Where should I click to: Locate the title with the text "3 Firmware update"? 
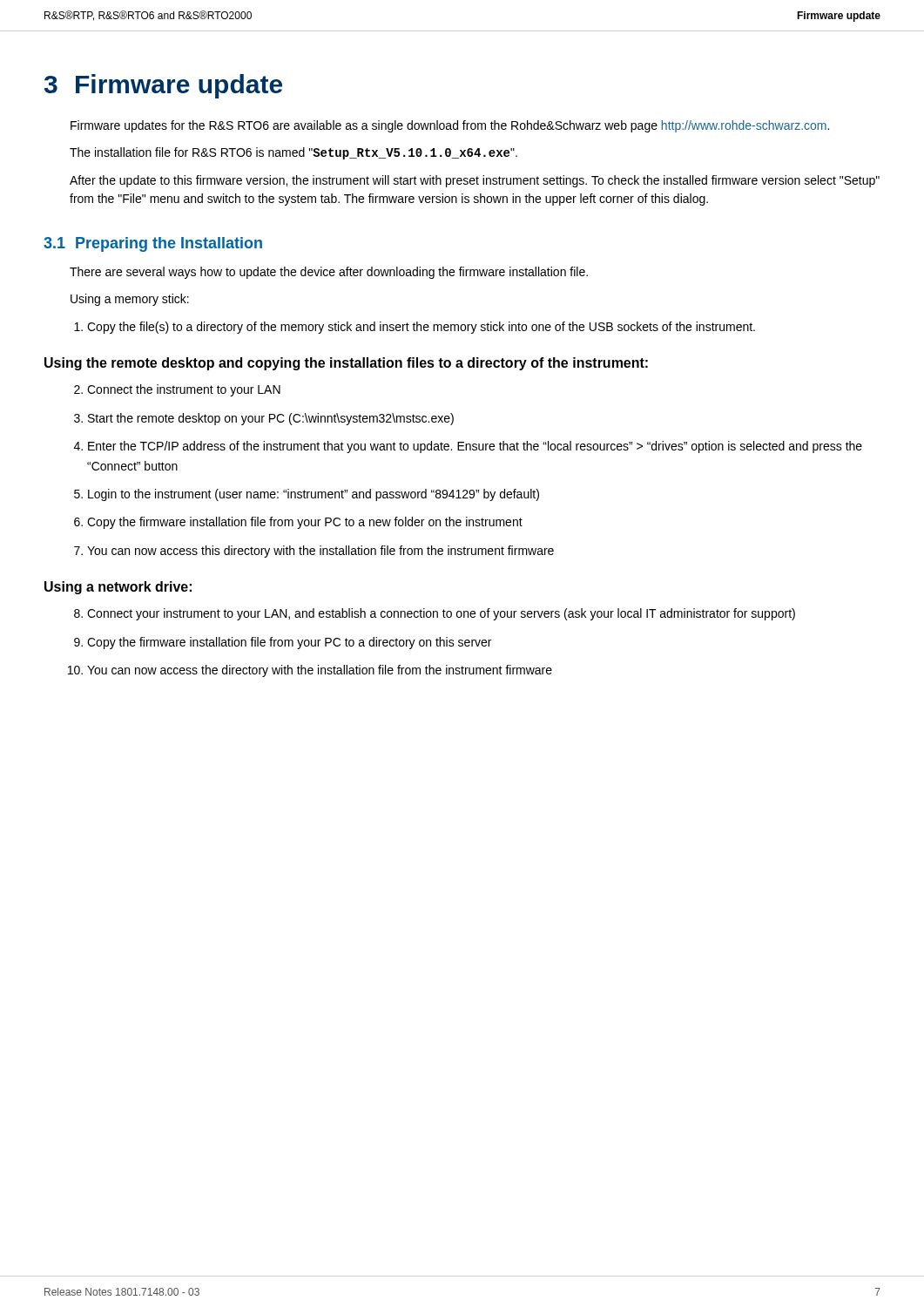pyautogui.click(x=163, y=84)
